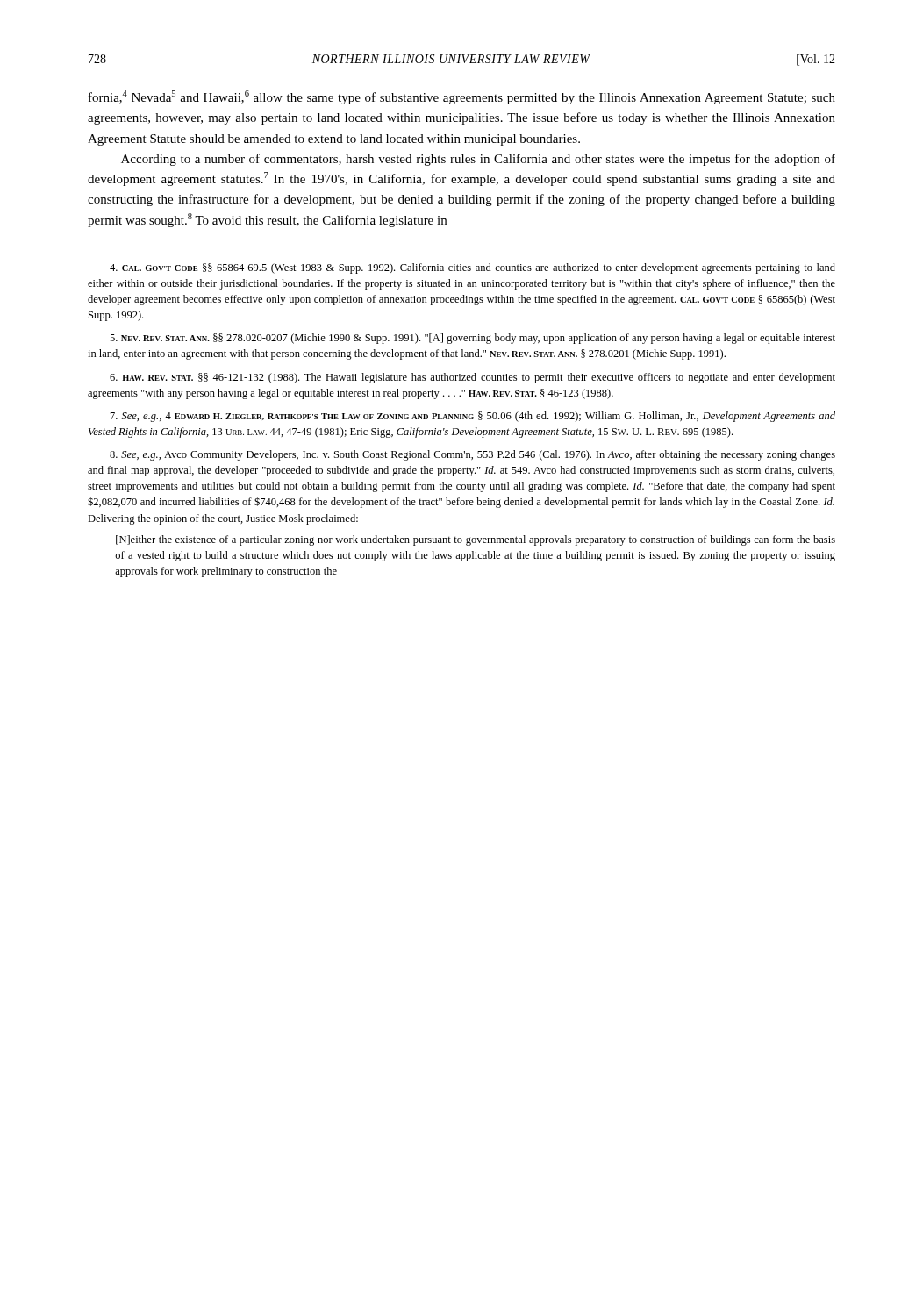Locate the text block starting "See, e.g., Avco Community Developers, Inc. v."
Viewport: 923px width, 1316px height.
click(462, 513)
